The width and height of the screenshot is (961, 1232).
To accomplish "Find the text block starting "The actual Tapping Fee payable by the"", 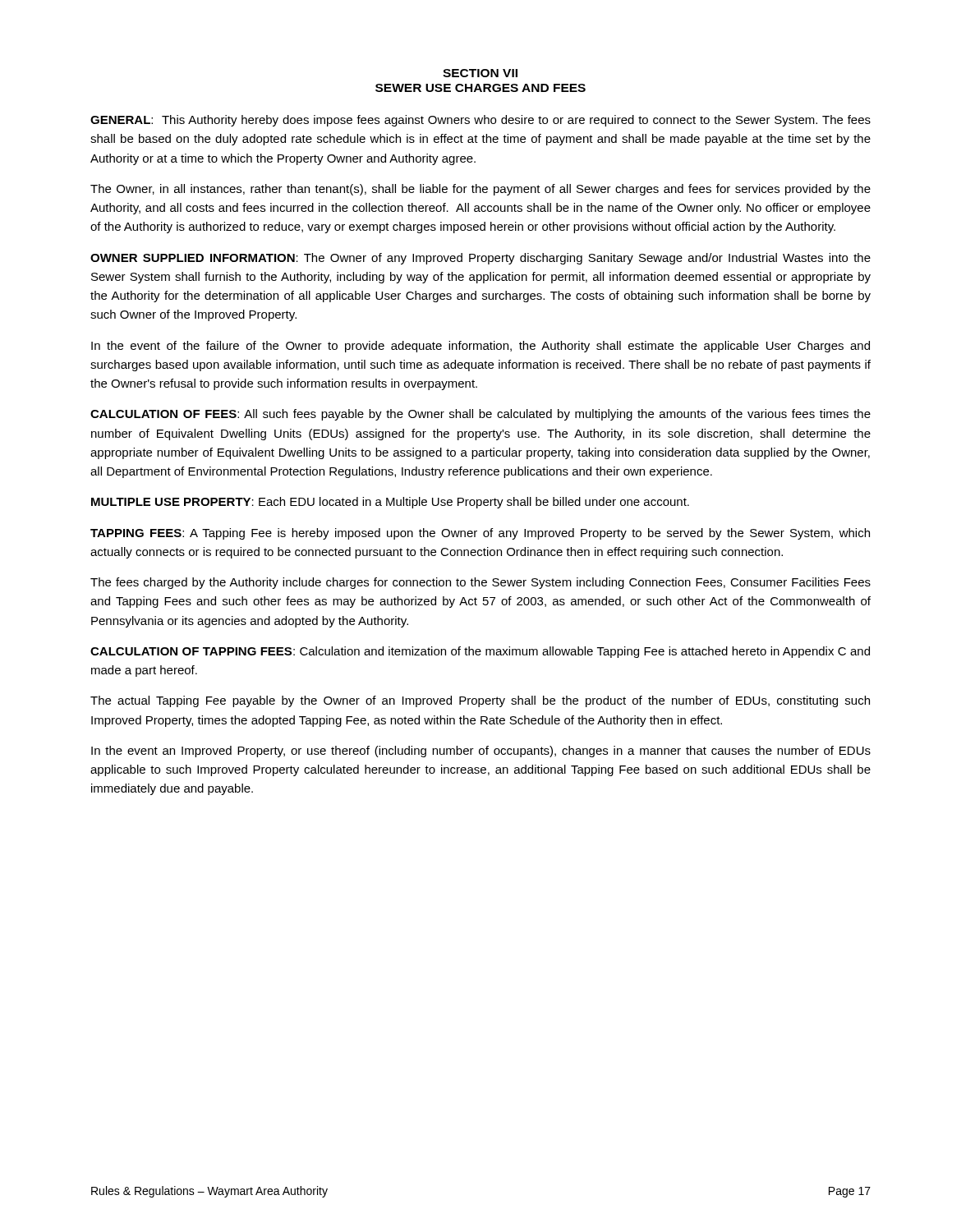I will tap(480, 710).
